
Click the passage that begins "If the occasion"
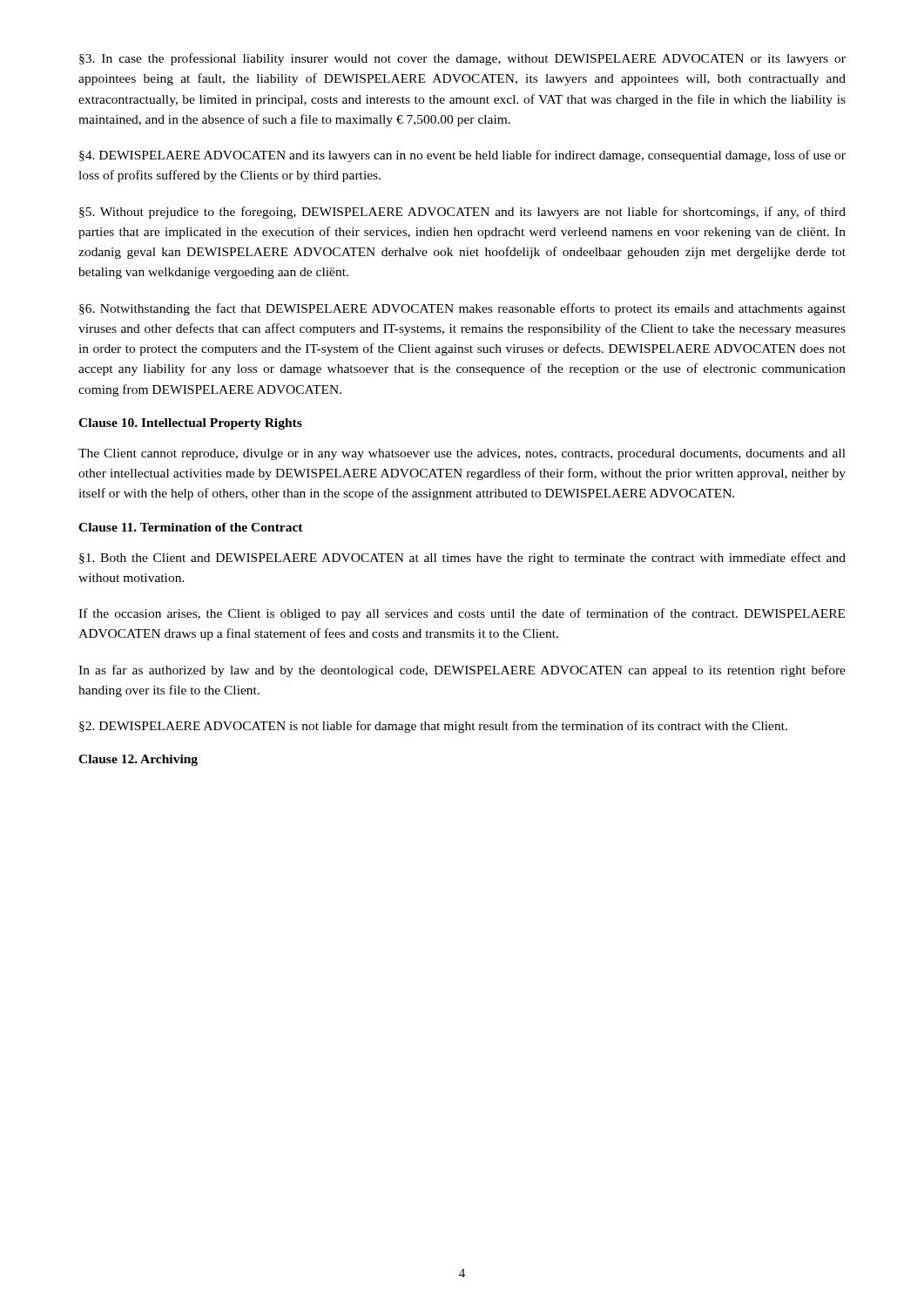[x=462, y=623]
